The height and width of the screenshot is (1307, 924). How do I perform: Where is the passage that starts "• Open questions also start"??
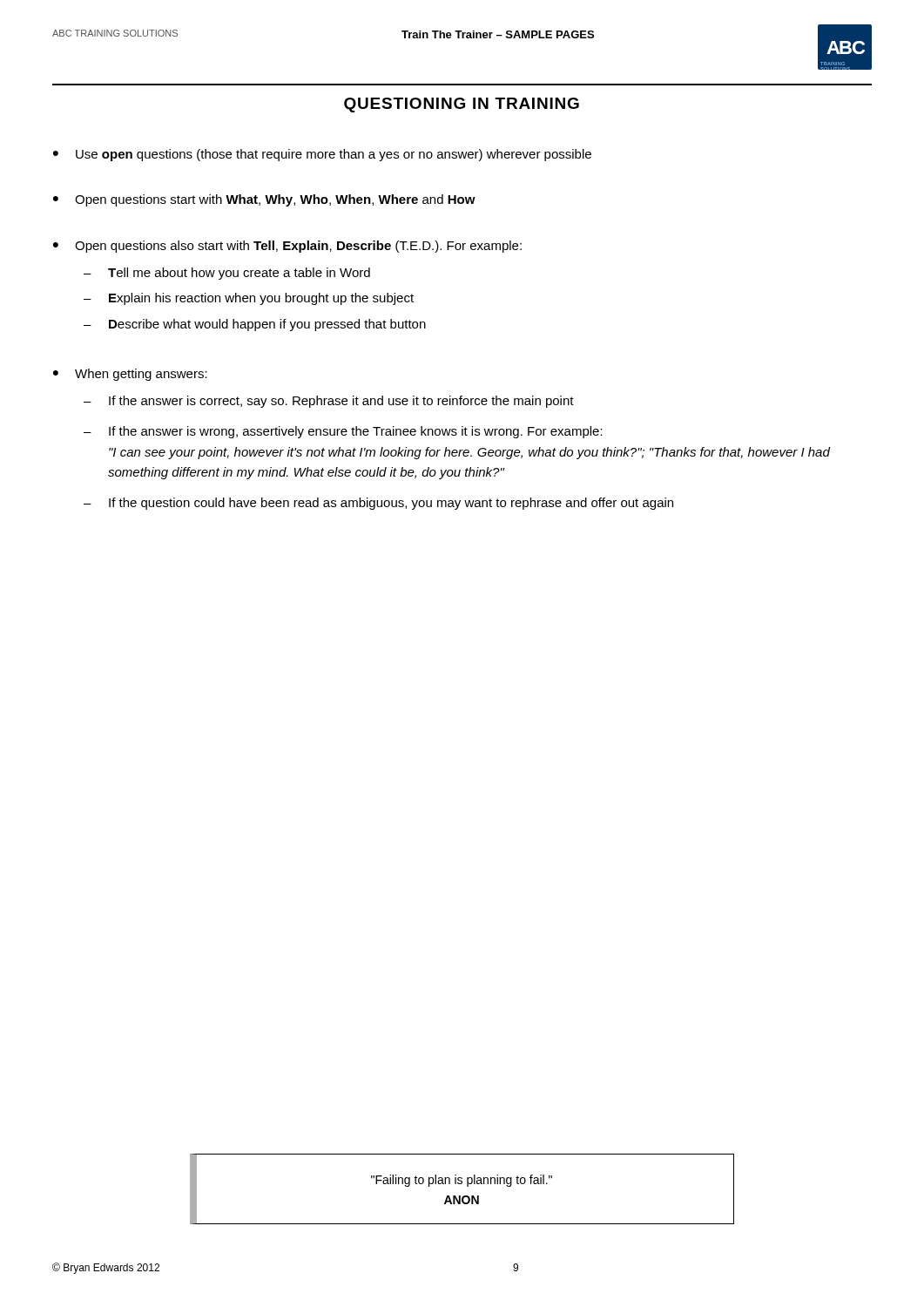tap(287, 247)
